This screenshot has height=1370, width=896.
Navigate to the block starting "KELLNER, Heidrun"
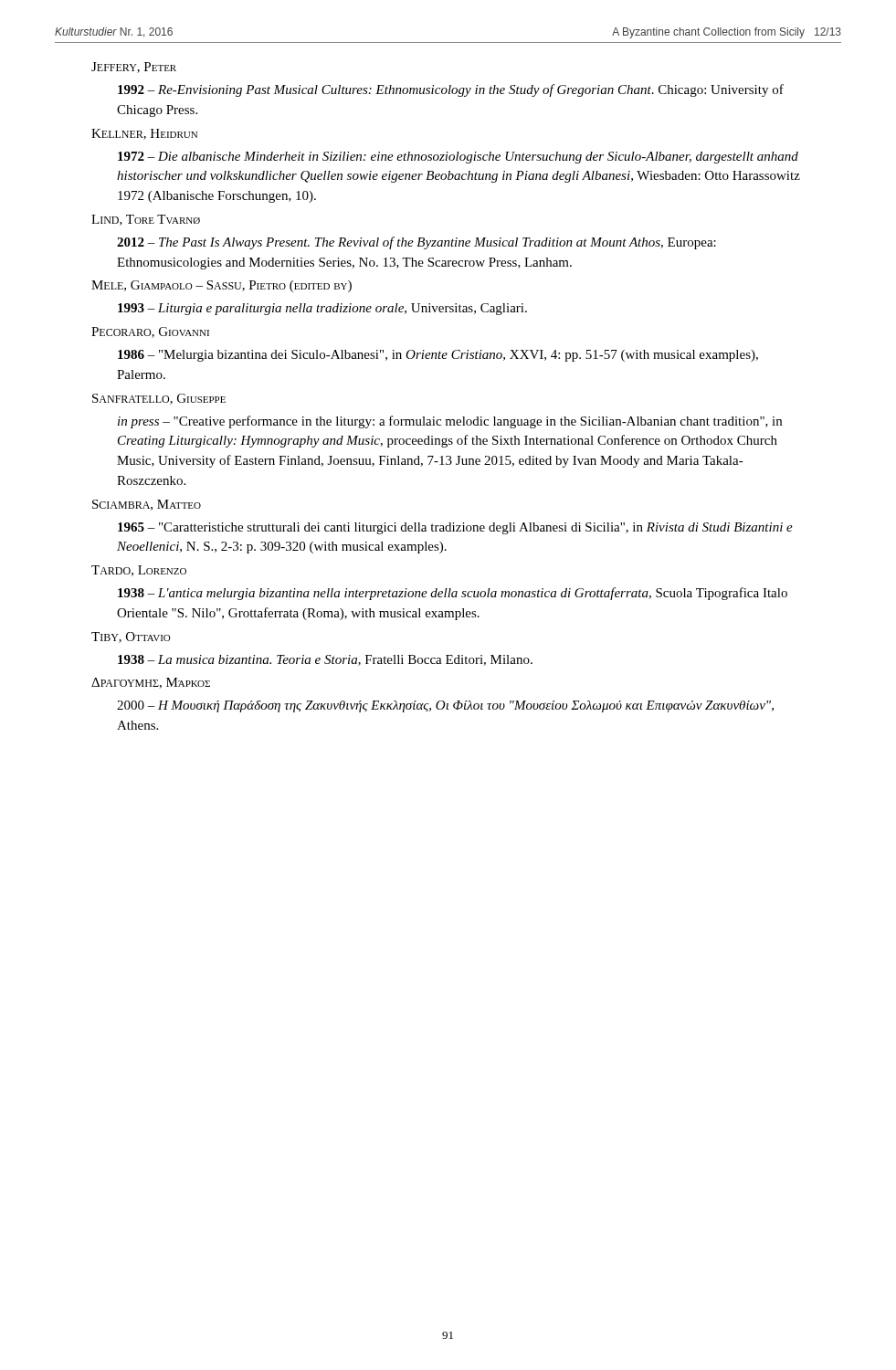pos(144,134)
